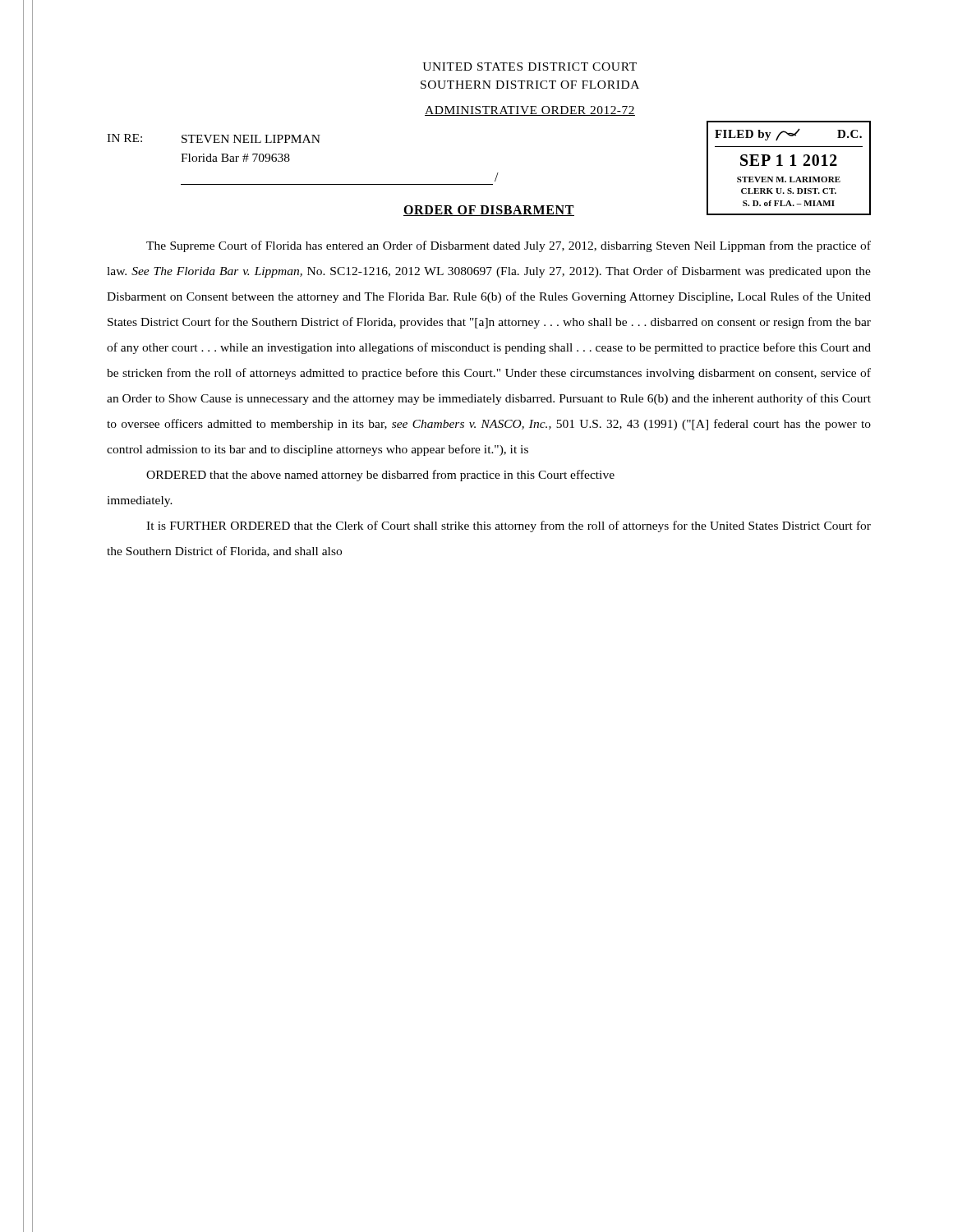Find the text block containing "The Supreme Court of Florida"
This screenshot has width=953, height=1232.
point(489,347)
